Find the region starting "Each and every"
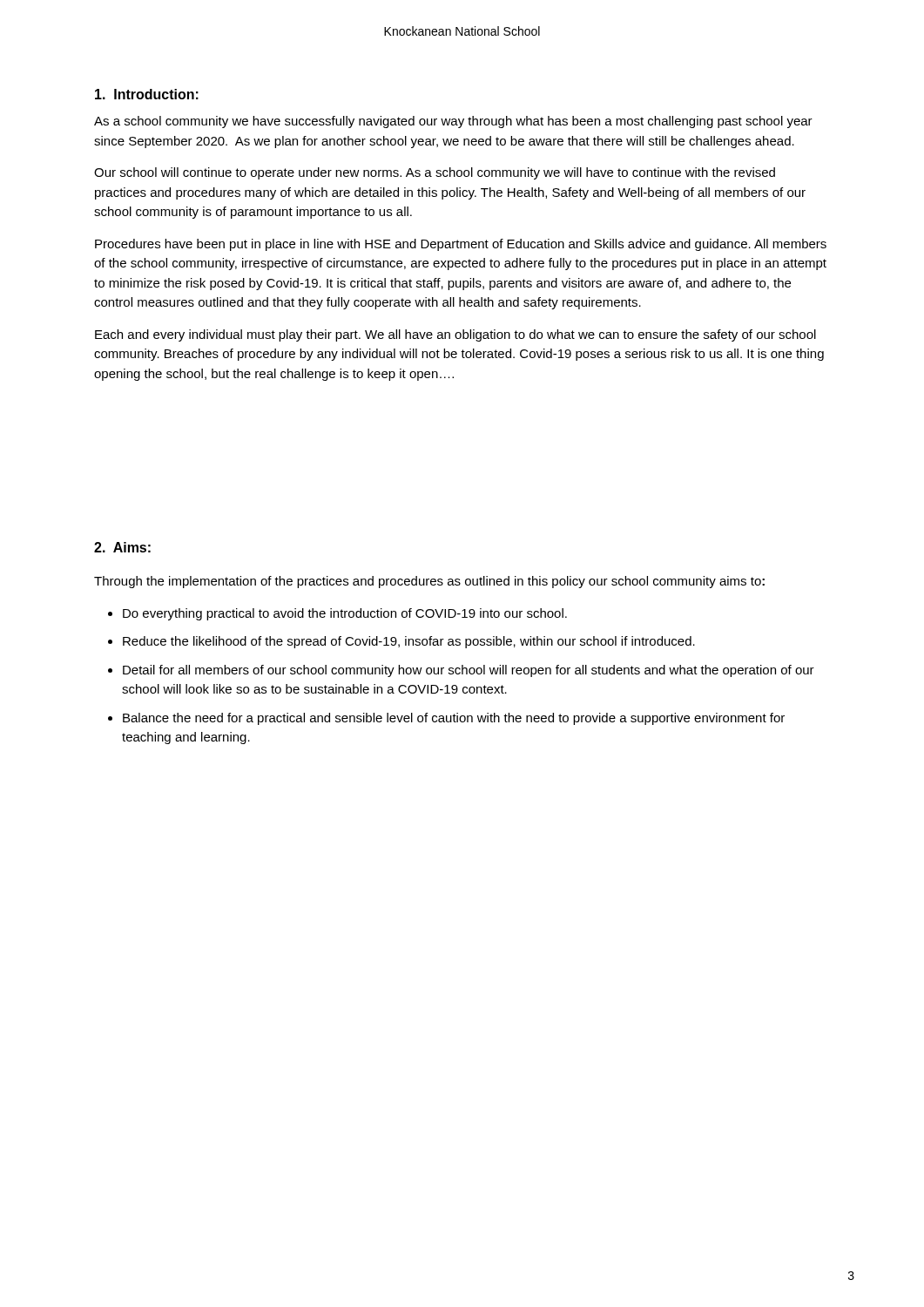This screenshot has width=924, height=1307. [x=462, y=354]
